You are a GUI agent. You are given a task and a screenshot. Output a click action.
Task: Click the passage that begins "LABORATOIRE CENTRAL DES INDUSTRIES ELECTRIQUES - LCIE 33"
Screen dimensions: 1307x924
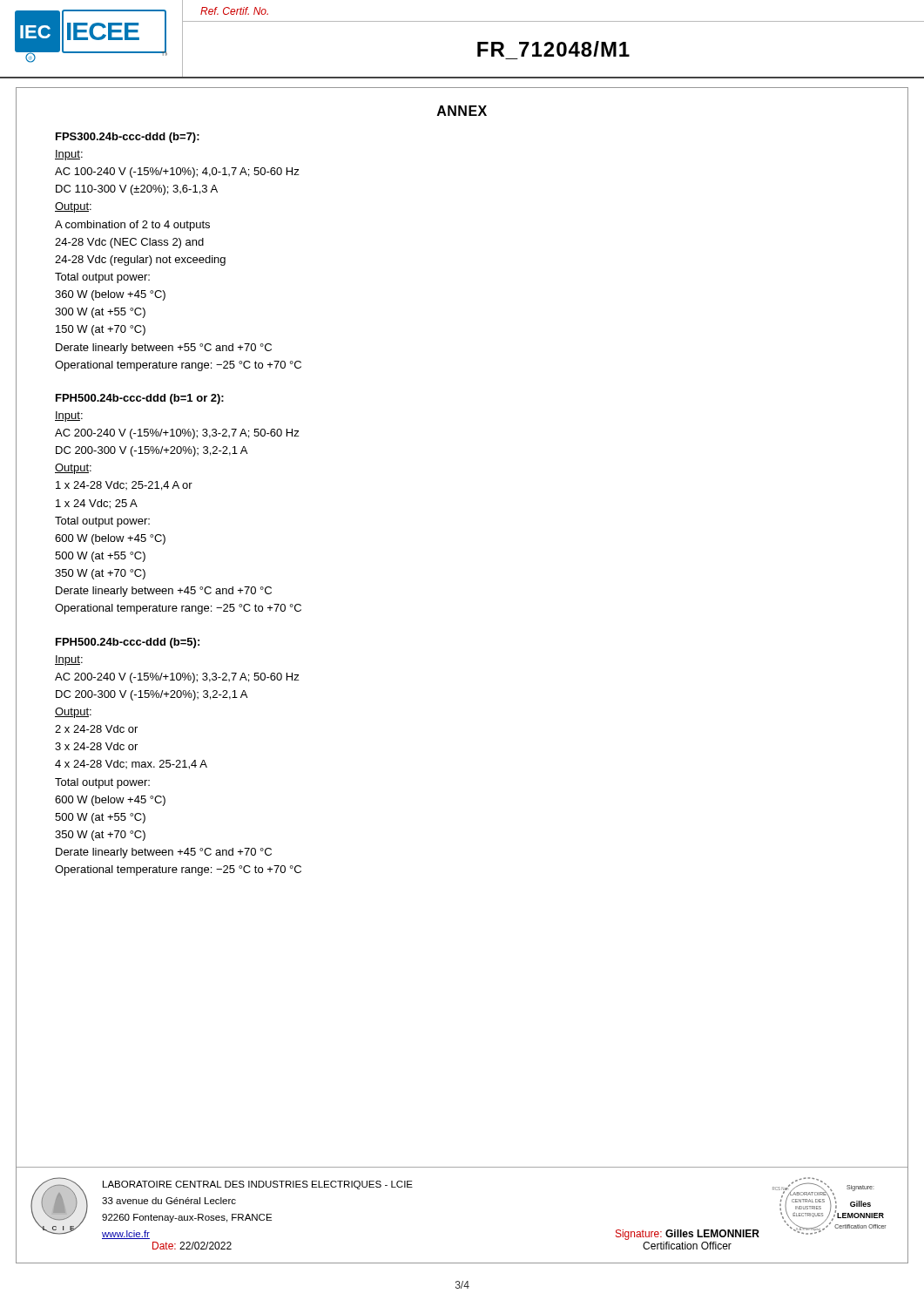[x=257, y=1209]
